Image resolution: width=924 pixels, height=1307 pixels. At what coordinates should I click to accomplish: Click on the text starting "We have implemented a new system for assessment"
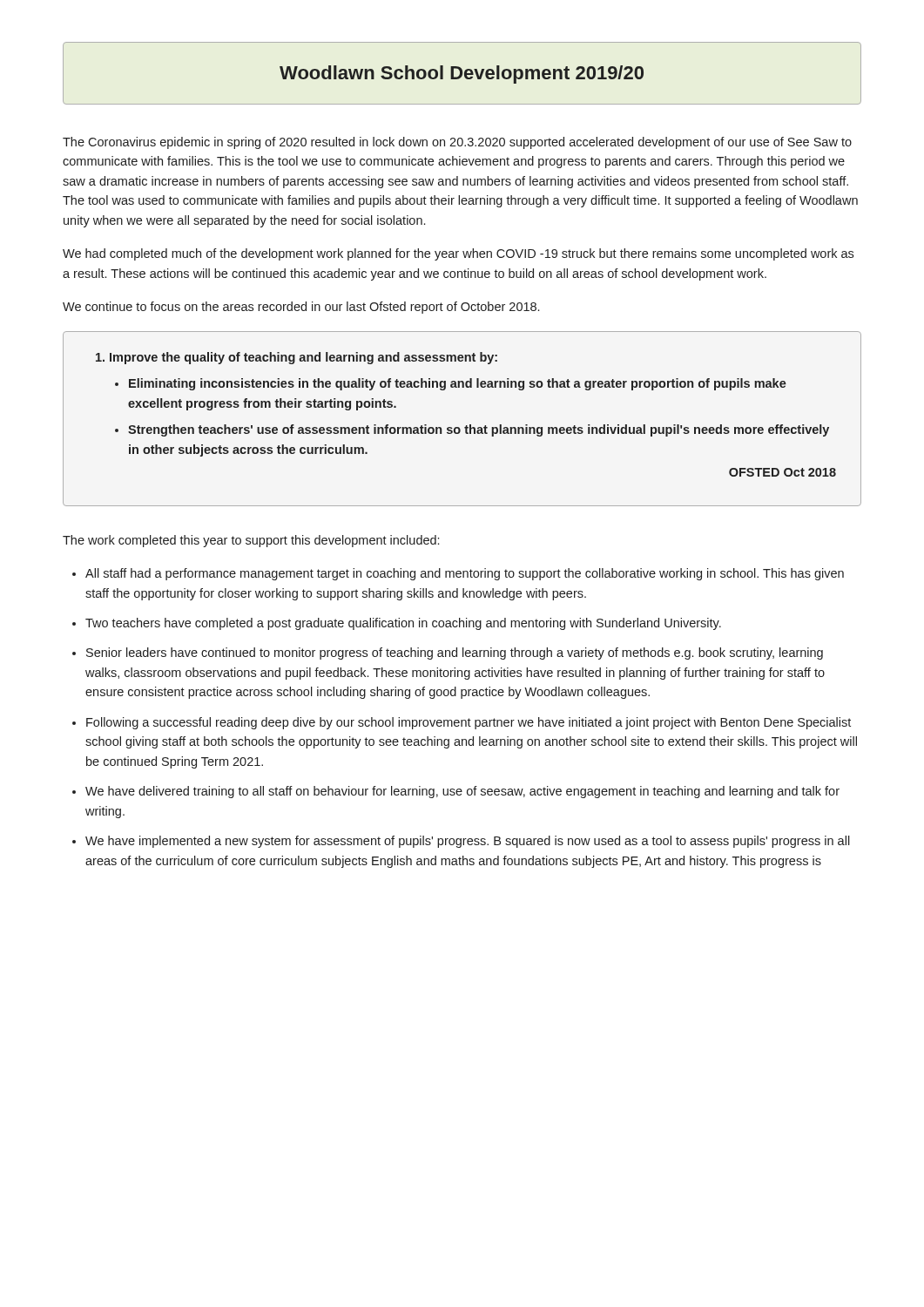pyautogui.click(x=473, y=851)
